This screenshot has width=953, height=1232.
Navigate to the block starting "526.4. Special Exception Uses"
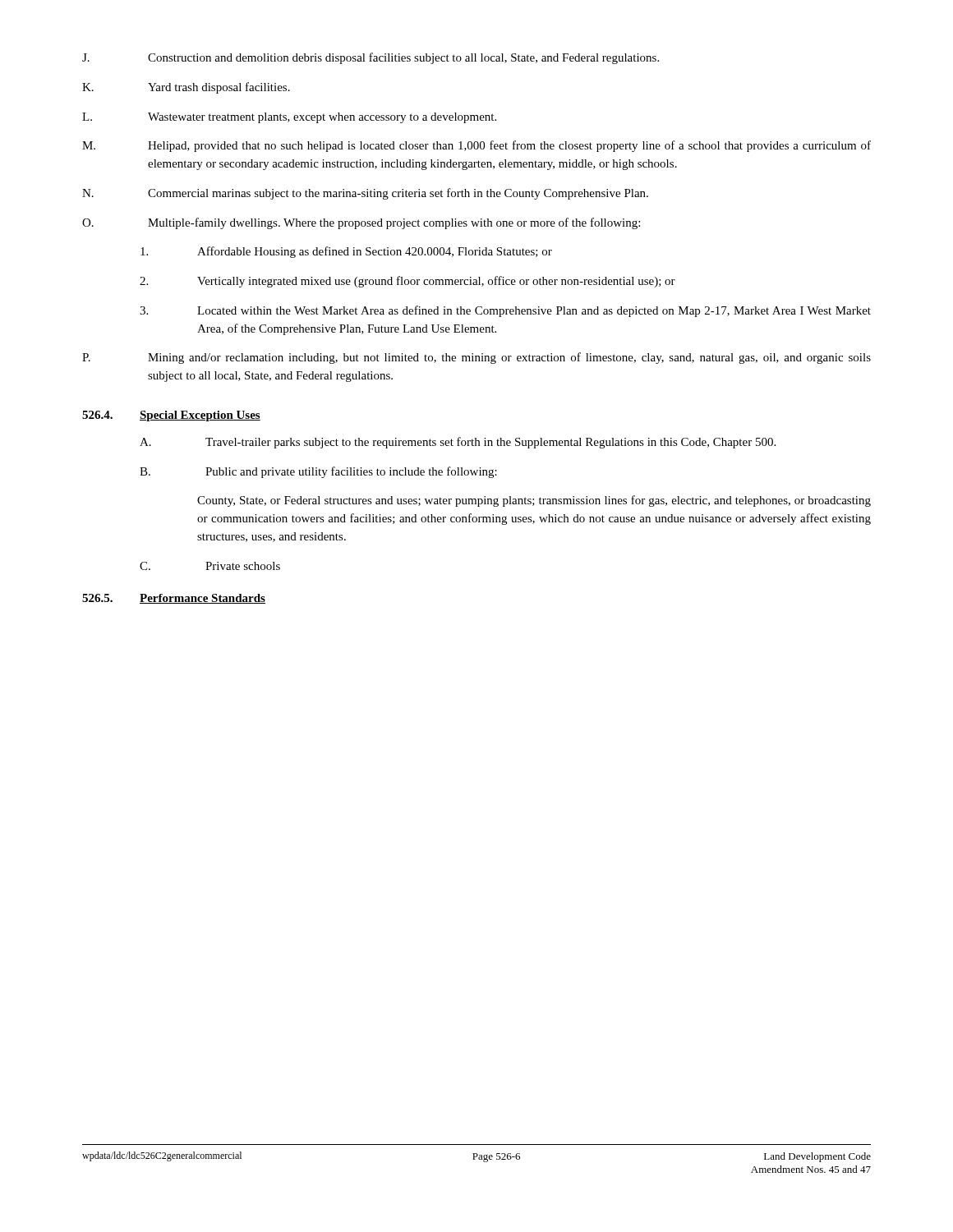click(x=171, y=415)
